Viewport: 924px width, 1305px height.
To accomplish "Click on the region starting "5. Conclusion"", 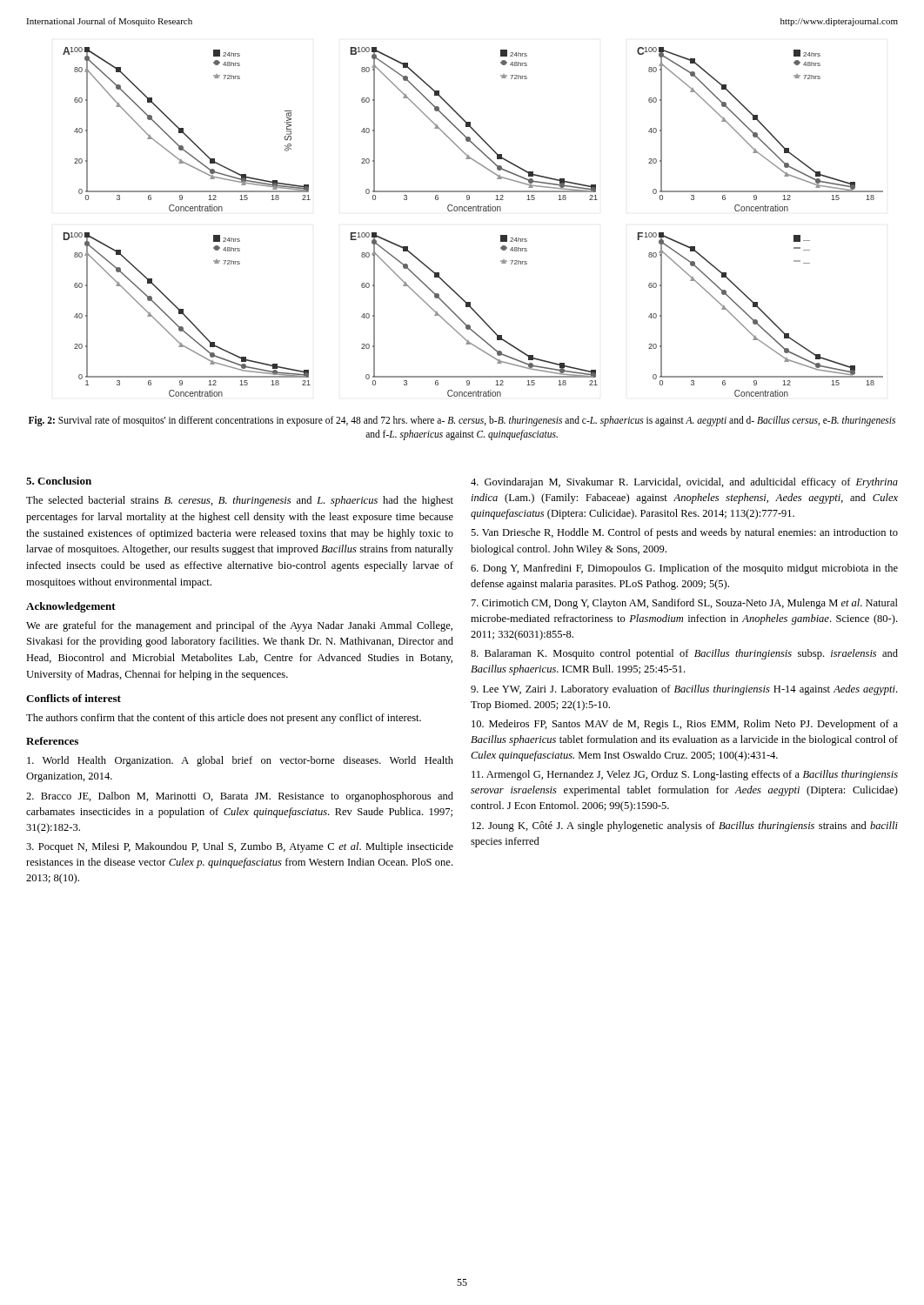I will [59, 481].
